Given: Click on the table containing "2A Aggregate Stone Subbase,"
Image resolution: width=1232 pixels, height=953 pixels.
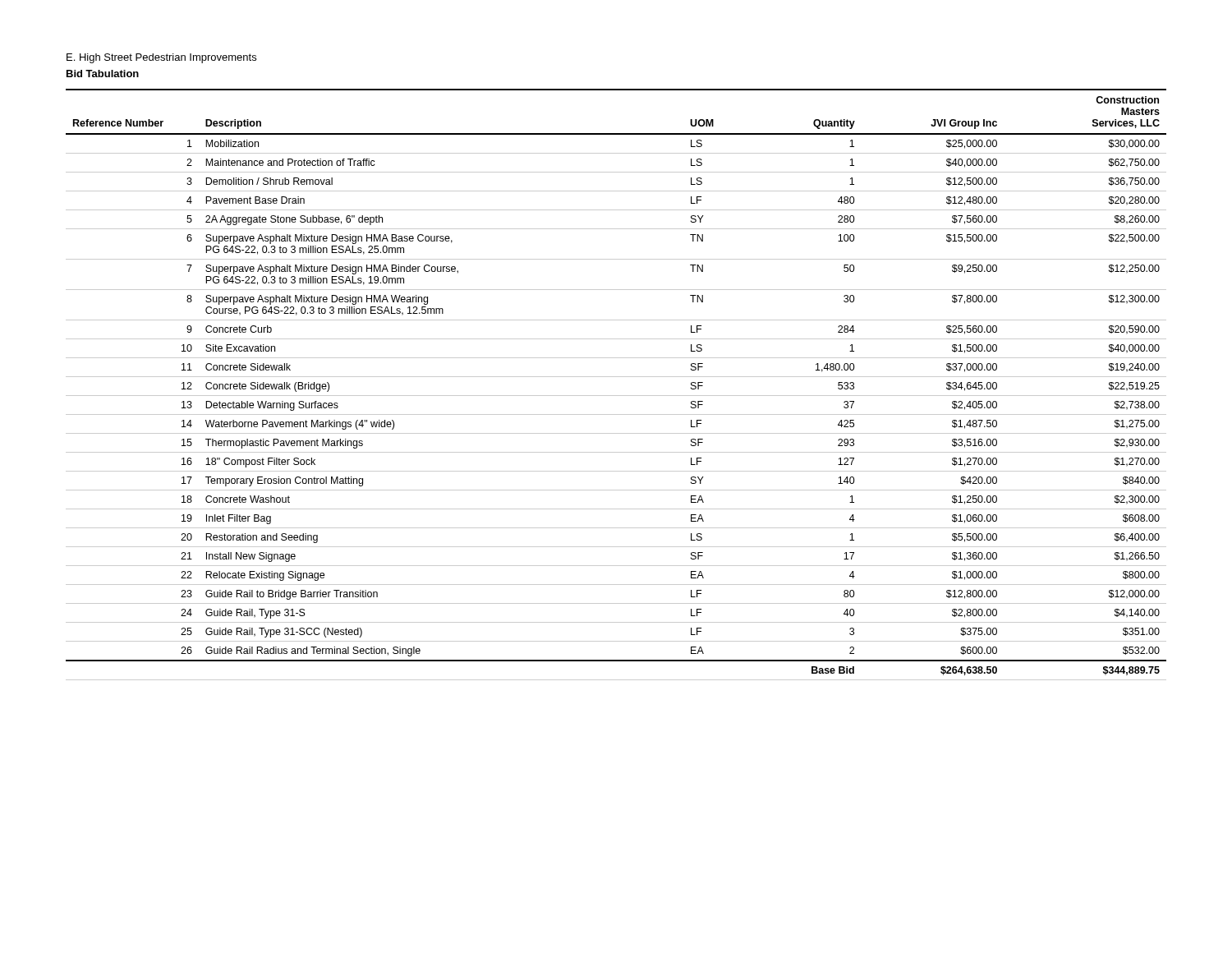Looking at the screenshot, I should (616, 384).
